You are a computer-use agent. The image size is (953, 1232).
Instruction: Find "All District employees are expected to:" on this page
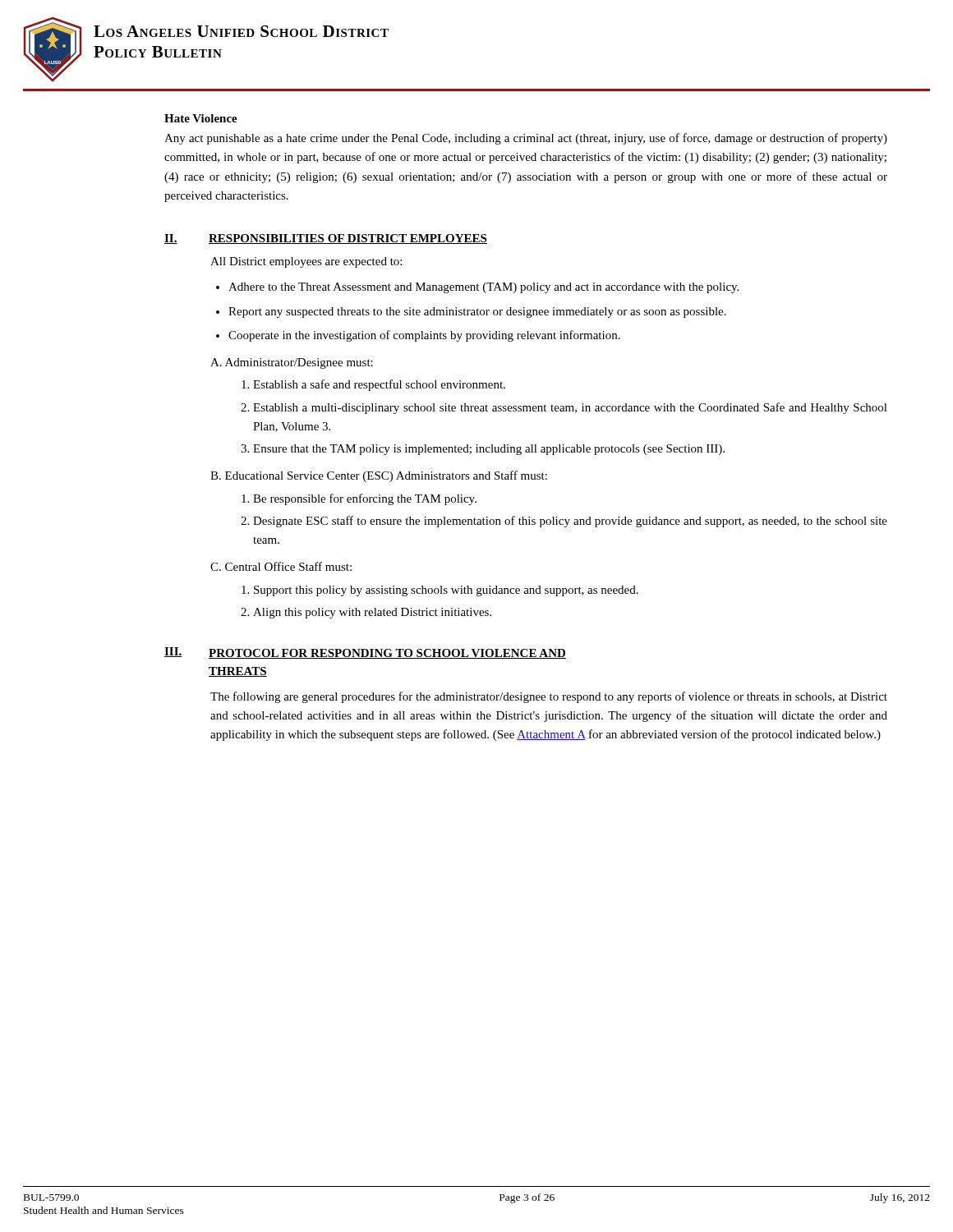tap(307, 261)
